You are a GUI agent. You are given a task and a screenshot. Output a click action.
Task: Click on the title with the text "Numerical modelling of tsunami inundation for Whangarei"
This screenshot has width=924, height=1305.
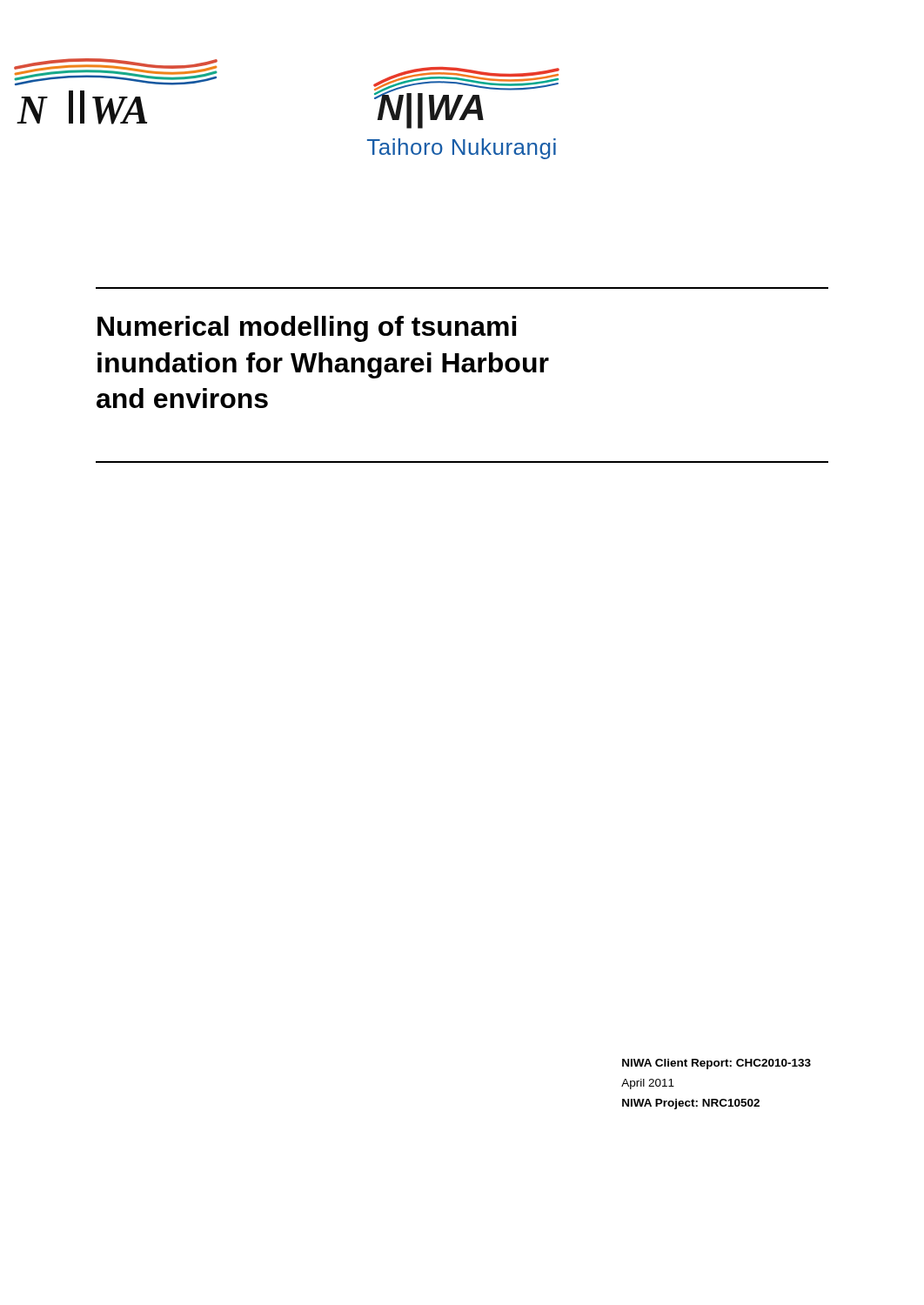tap(322, 362)
